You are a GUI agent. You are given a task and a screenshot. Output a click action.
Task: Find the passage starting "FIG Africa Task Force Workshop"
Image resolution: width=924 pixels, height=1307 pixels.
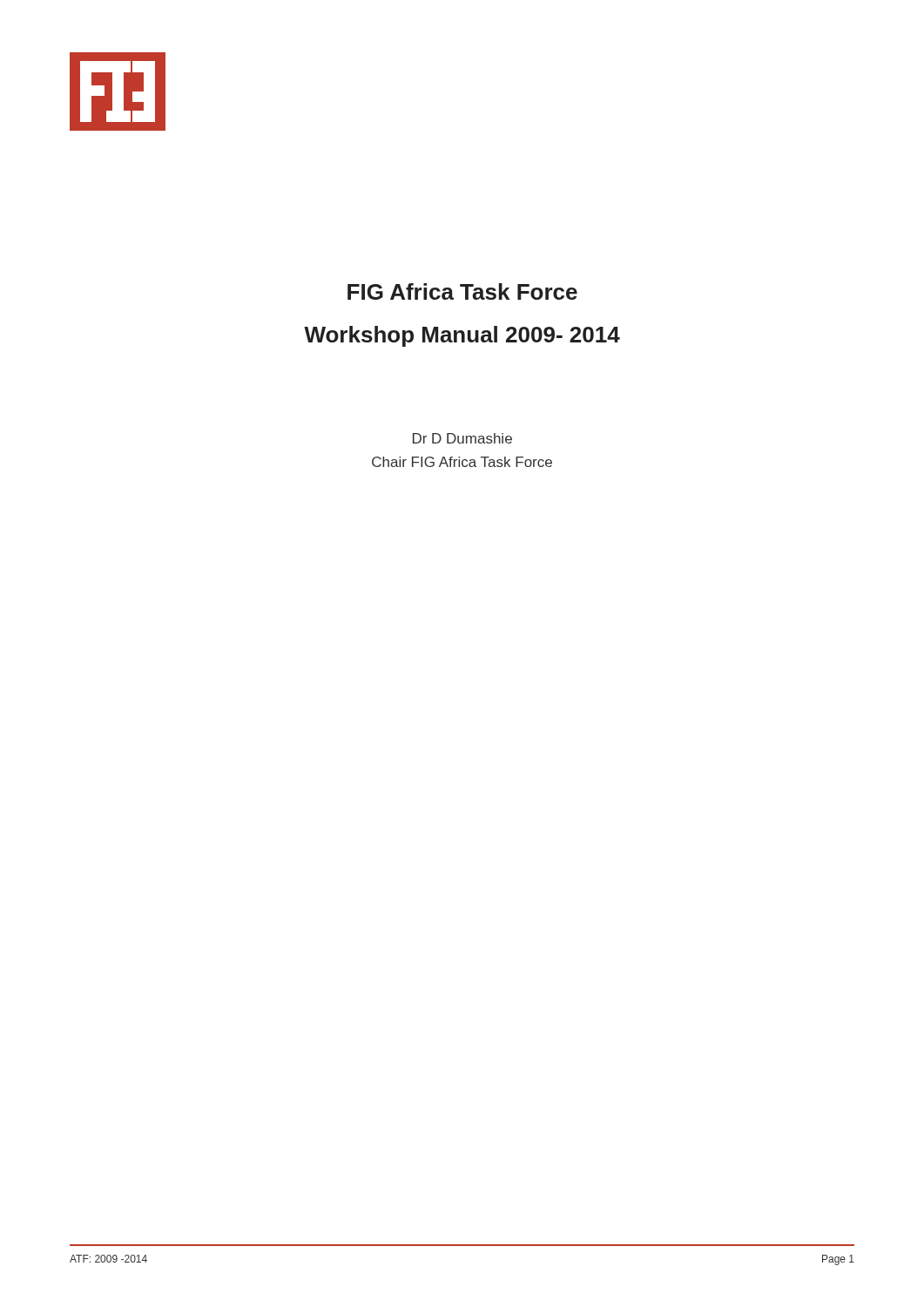462,291
